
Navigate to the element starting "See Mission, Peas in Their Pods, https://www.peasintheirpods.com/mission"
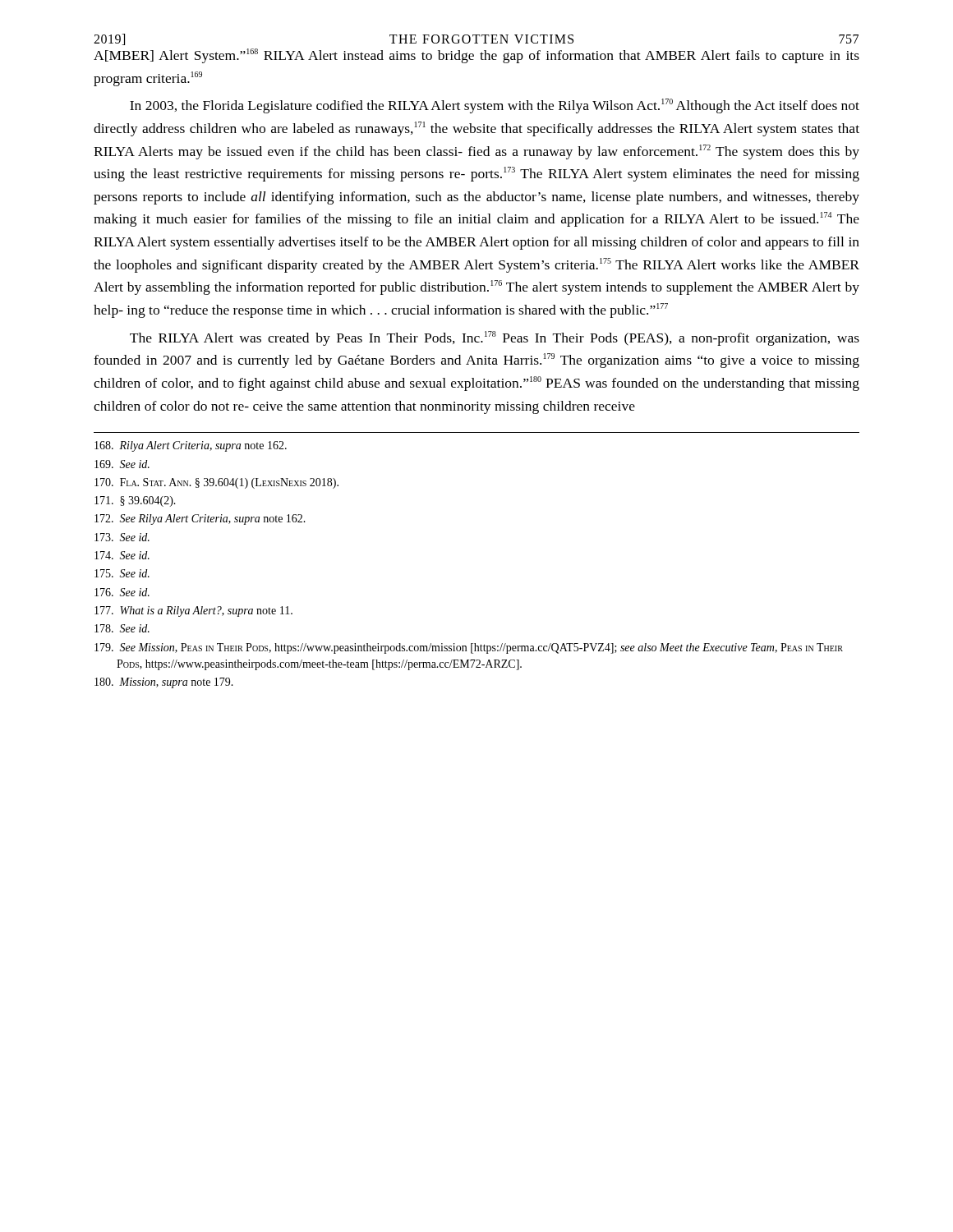pos(468,656)
